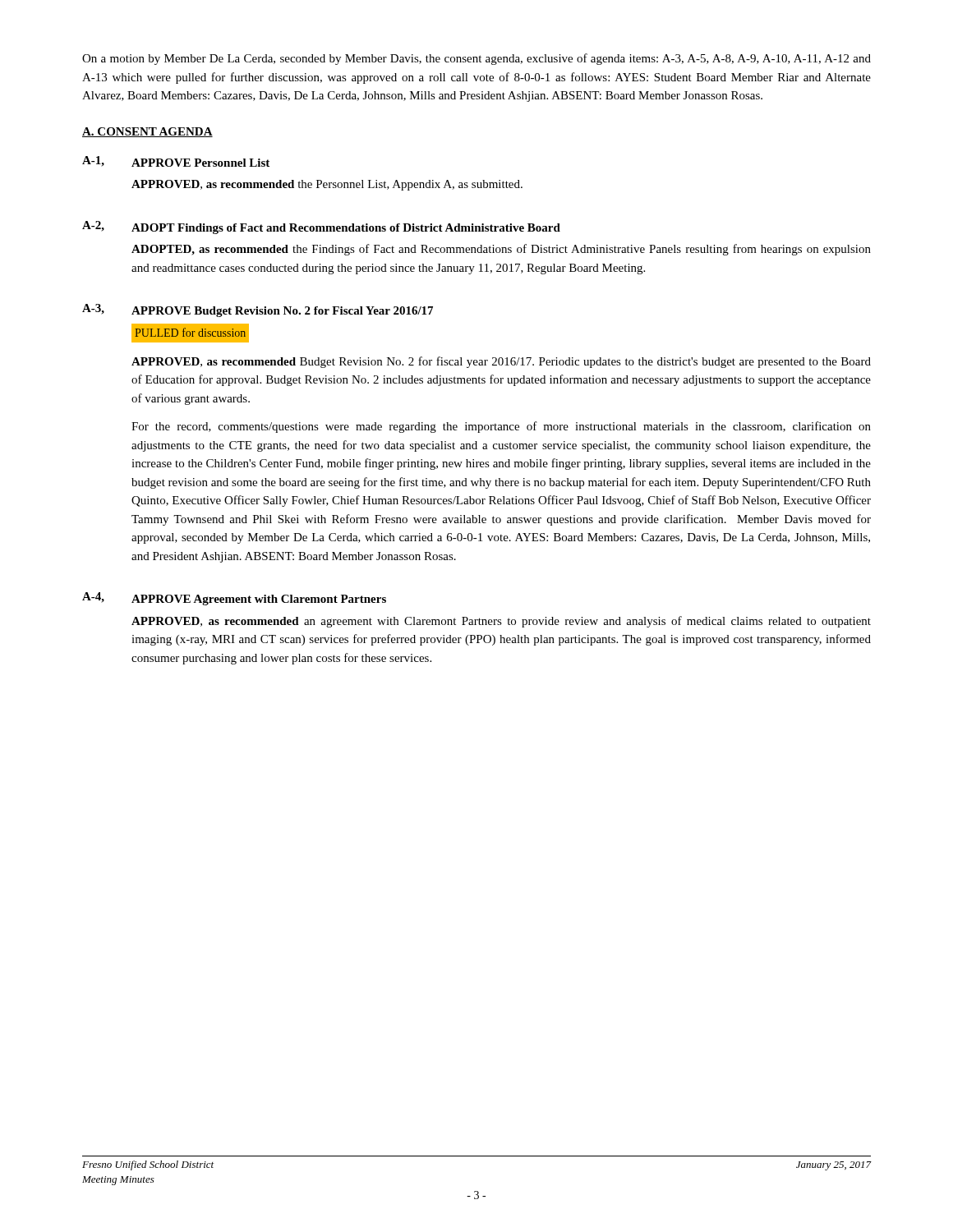
Task: Locate the block of text that opens with "A-4, APPROVE Agreement"
Action: 476,633
